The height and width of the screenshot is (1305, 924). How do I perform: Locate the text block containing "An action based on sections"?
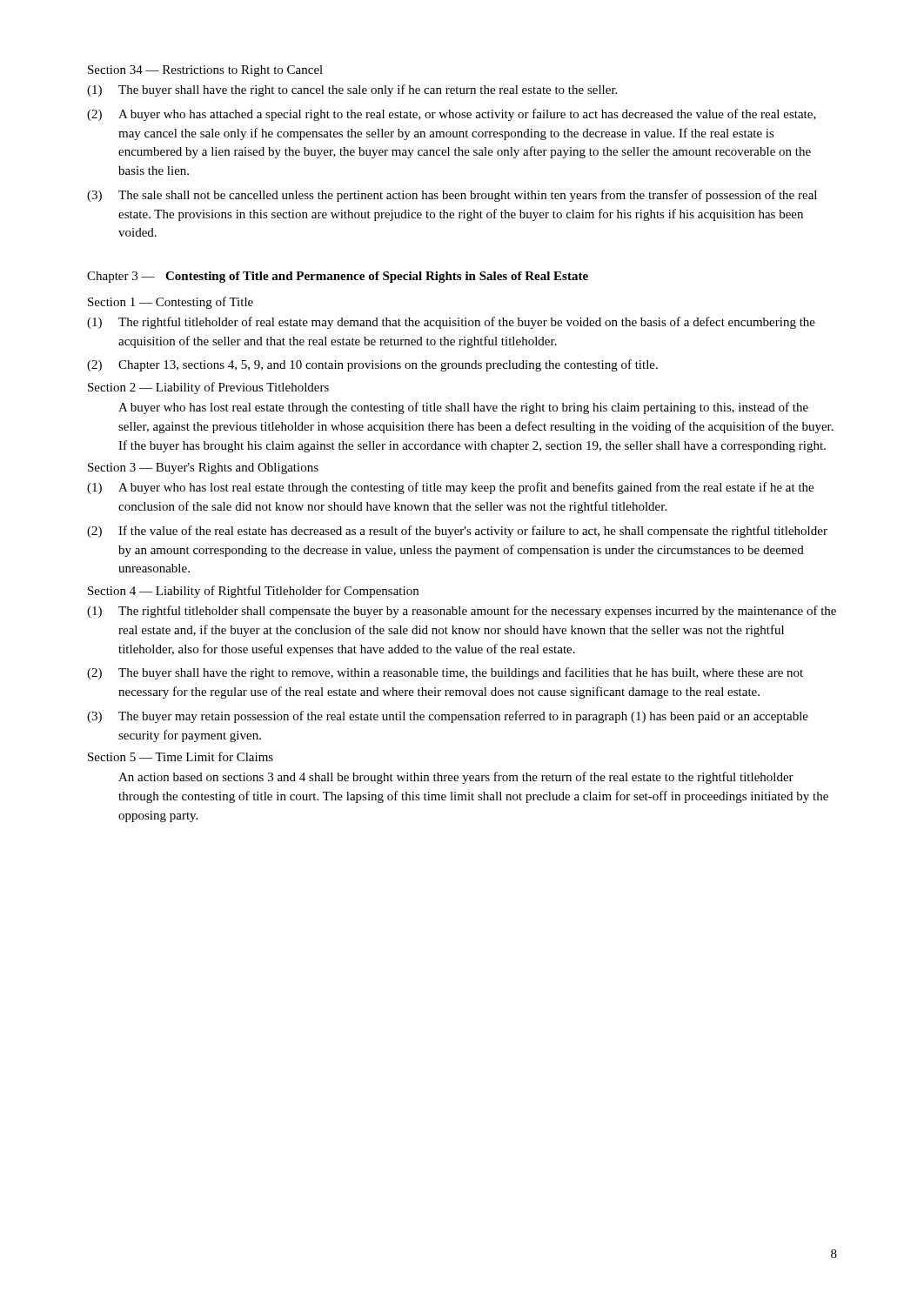(x=478, y=797)
